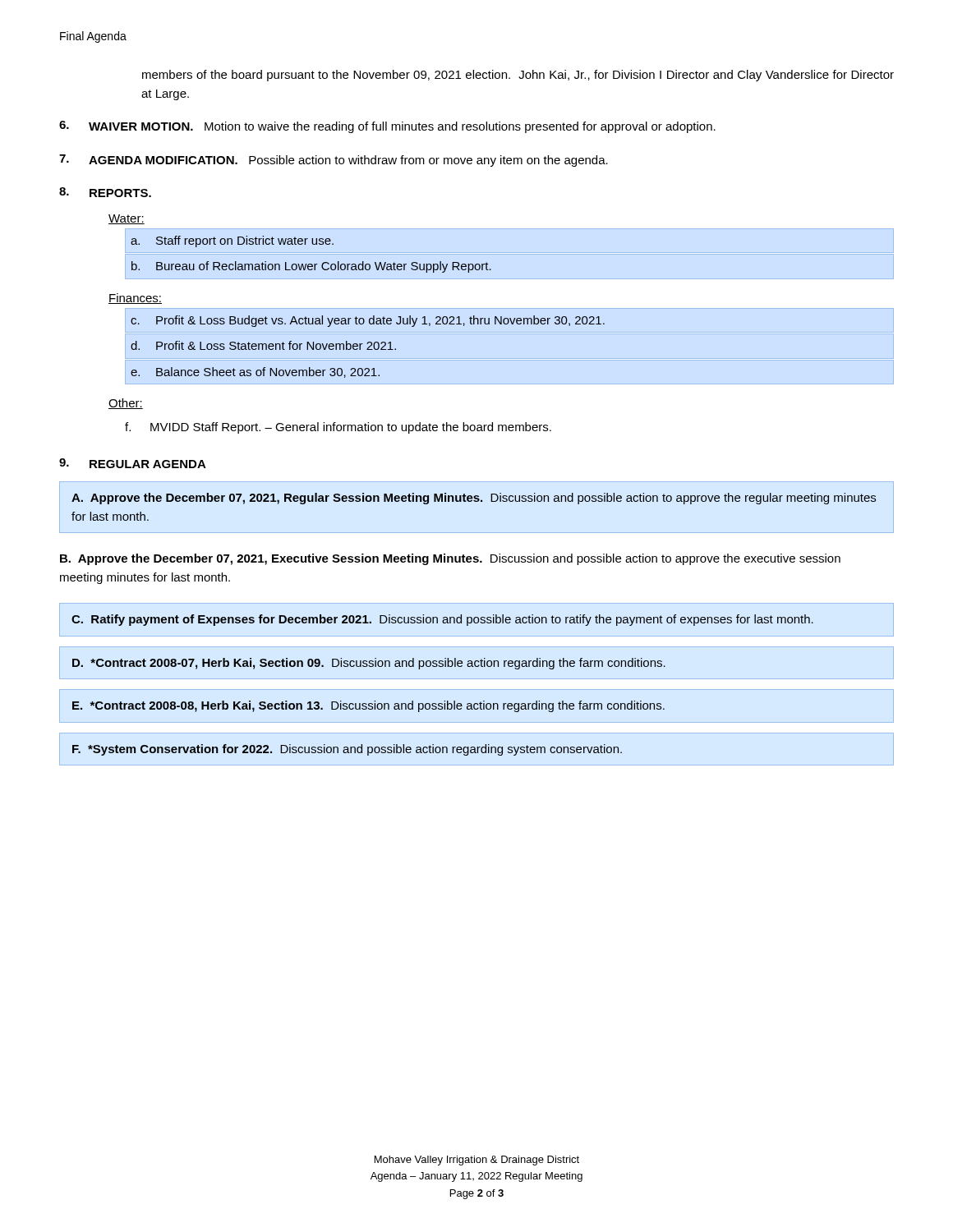
Task: Find the list item containing "b. Bureau of"
Action: coord(311,267)
